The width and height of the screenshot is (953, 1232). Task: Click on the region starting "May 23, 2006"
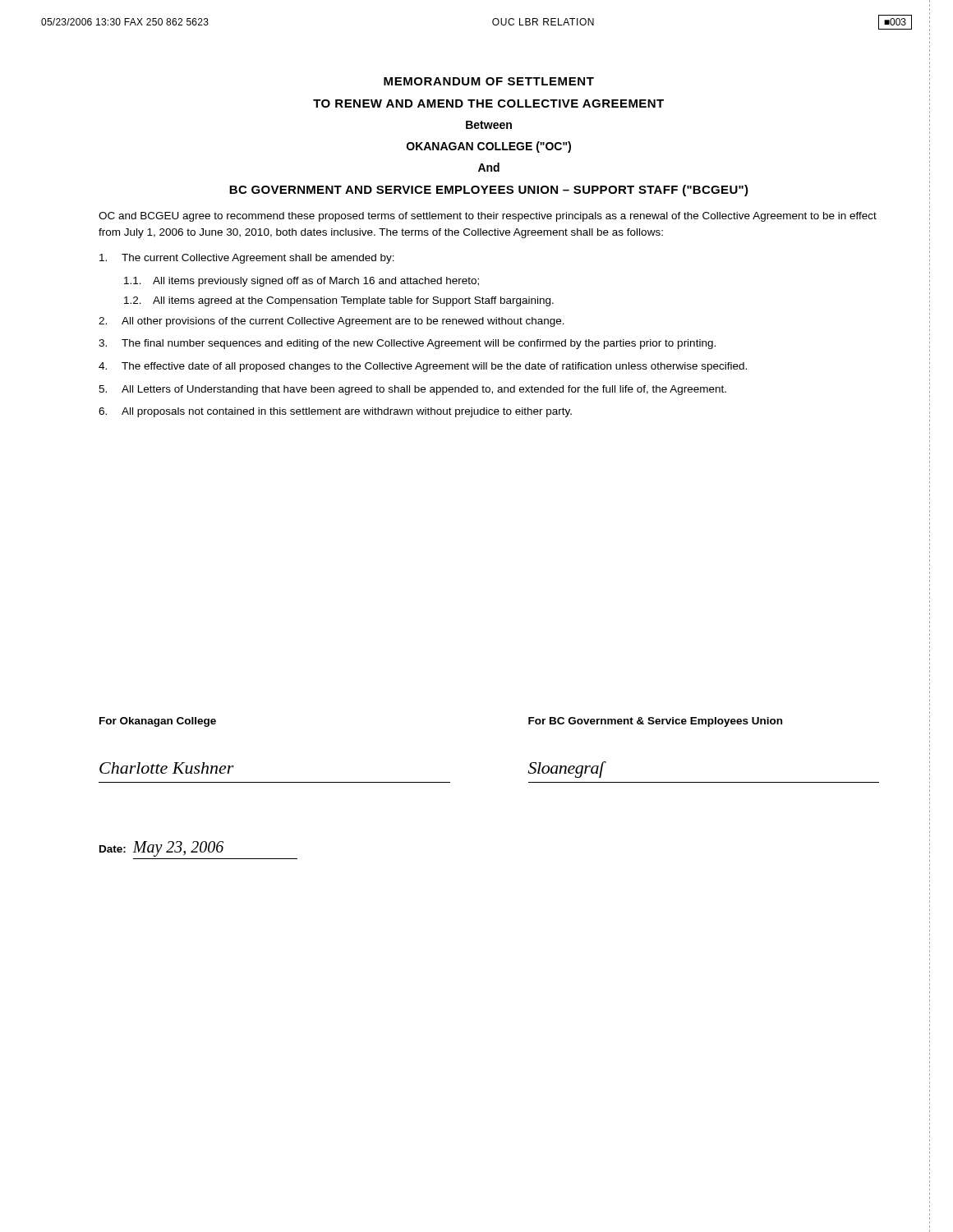click(x=178, y=847)
